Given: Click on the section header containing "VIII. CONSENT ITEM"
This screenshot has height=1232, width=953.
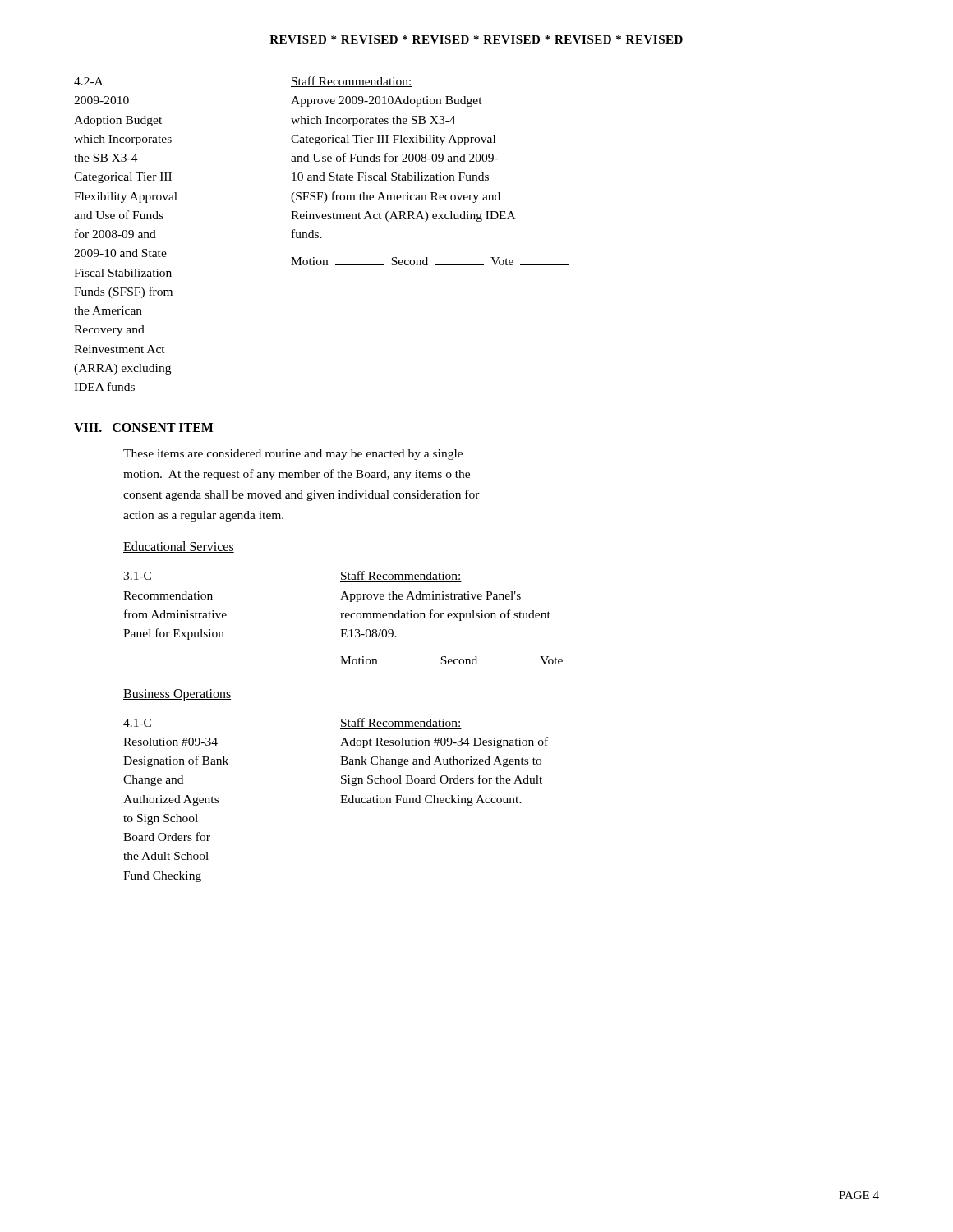Looking at the screenshot, I should [x=144, y=428].
